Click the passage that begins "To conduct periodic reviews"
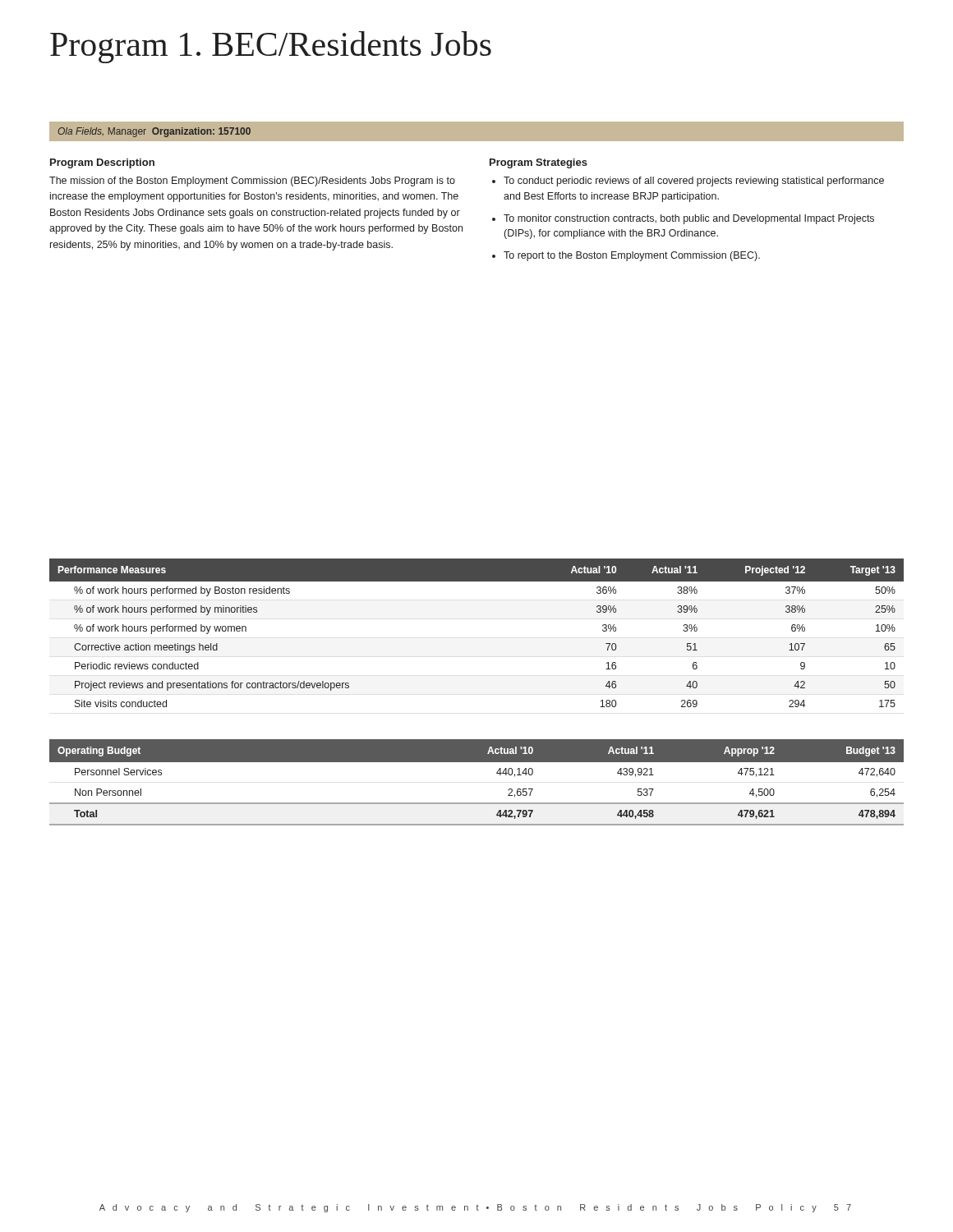 (694, 188)
